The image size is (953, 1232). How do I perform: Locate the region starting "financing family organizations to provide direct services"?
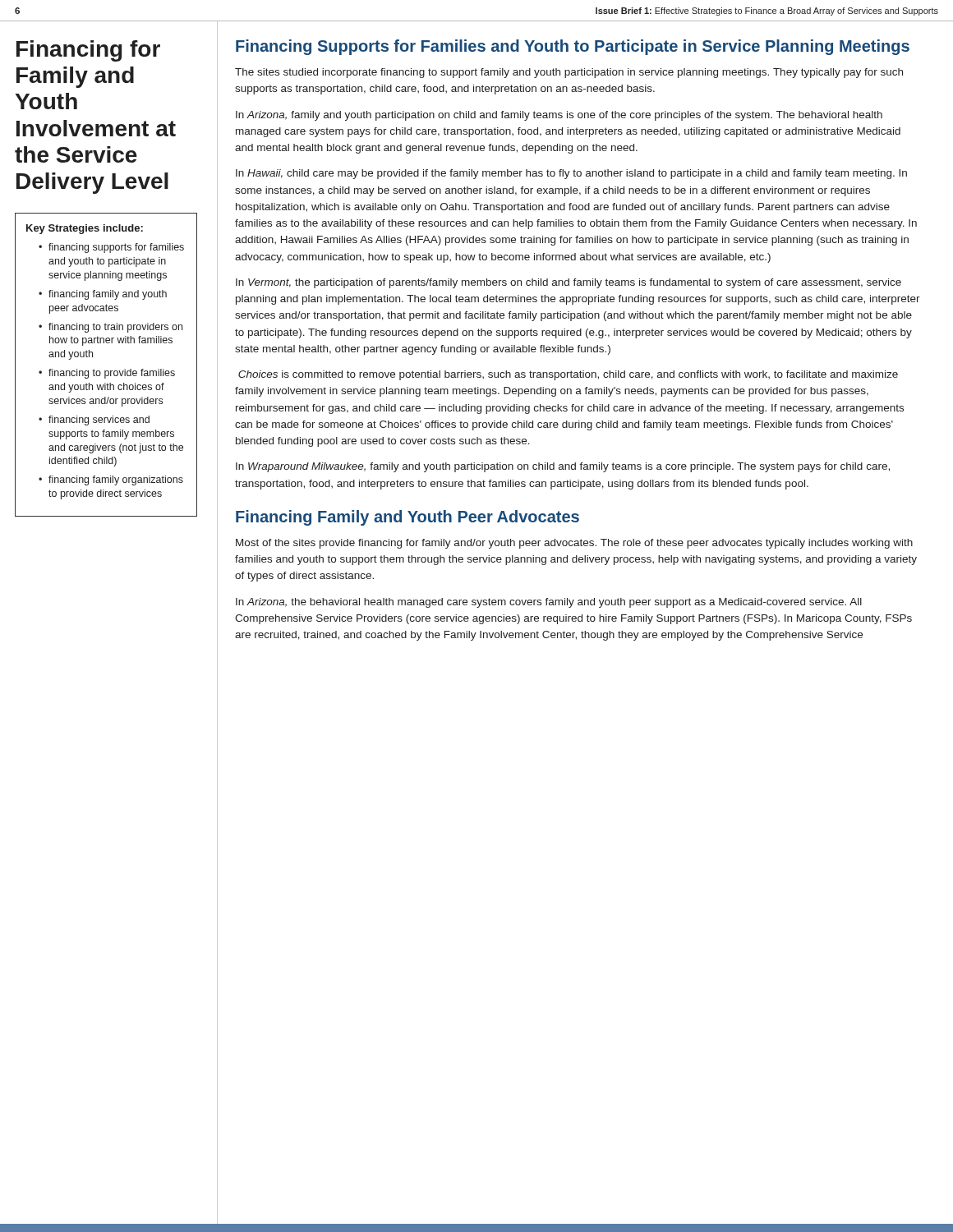point(116,487)
